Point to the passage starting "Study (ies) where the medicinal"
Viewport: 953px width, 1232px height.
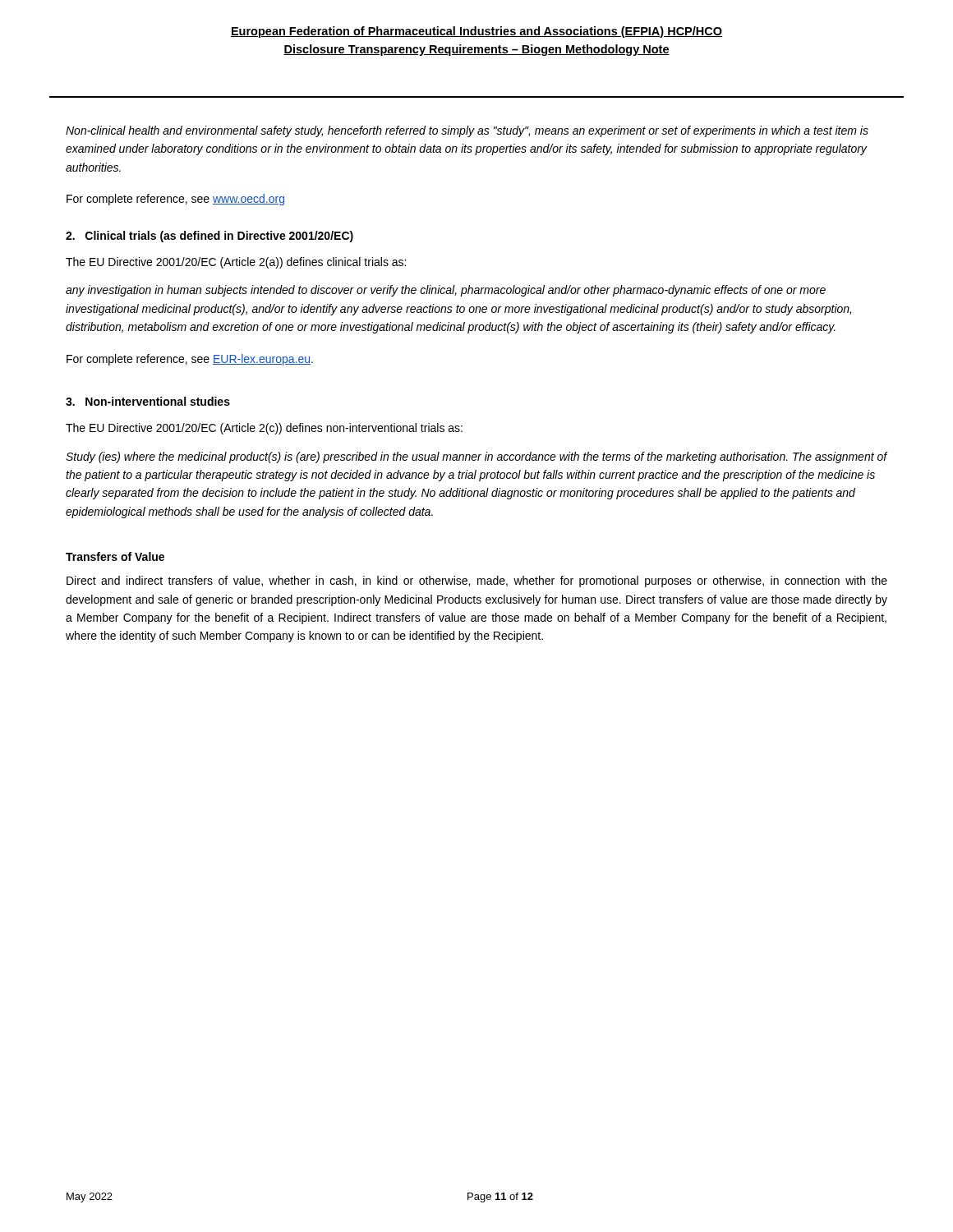[x=476, y=484]
